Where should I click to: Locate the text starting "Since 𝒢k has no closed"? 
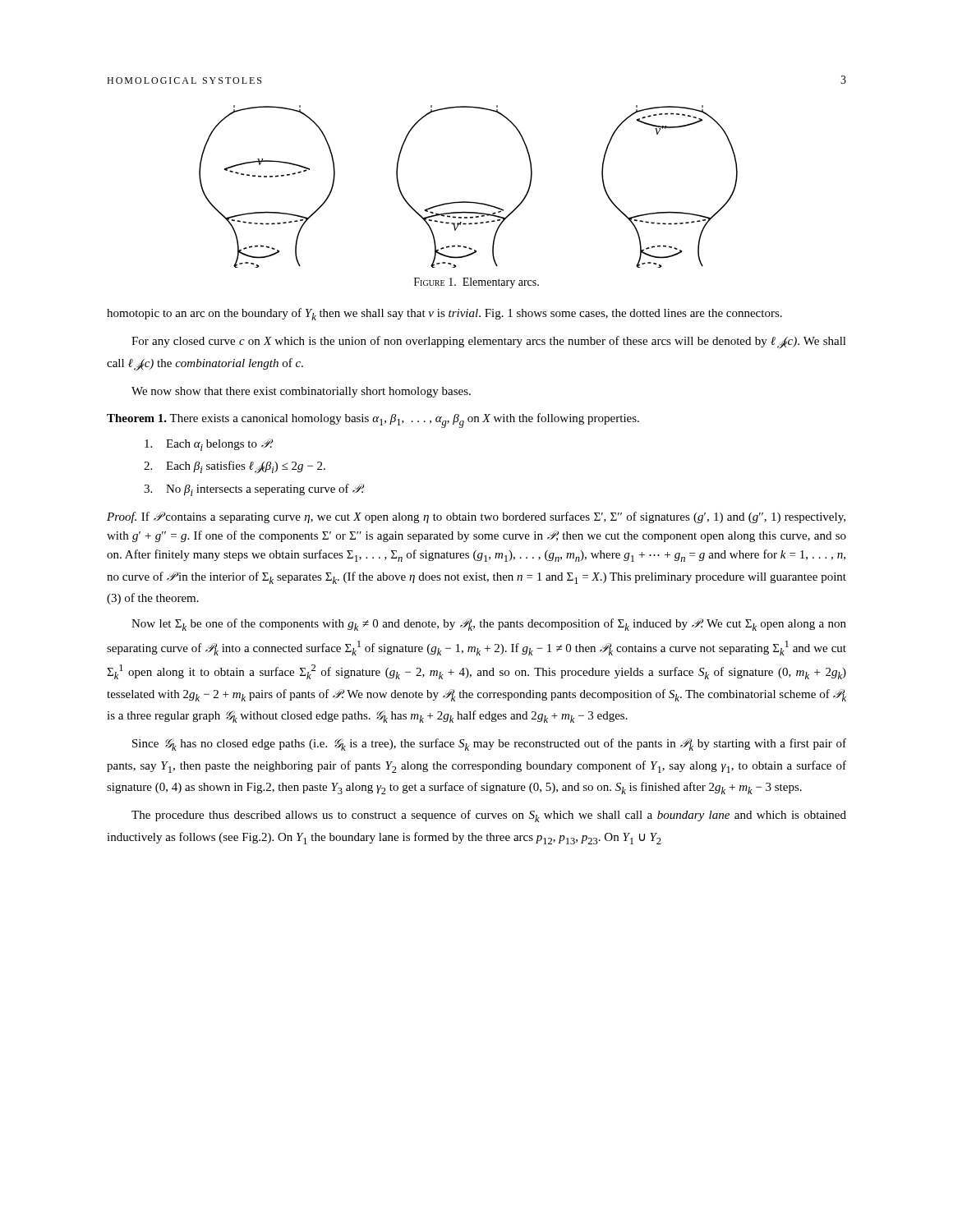pos(476,767)
